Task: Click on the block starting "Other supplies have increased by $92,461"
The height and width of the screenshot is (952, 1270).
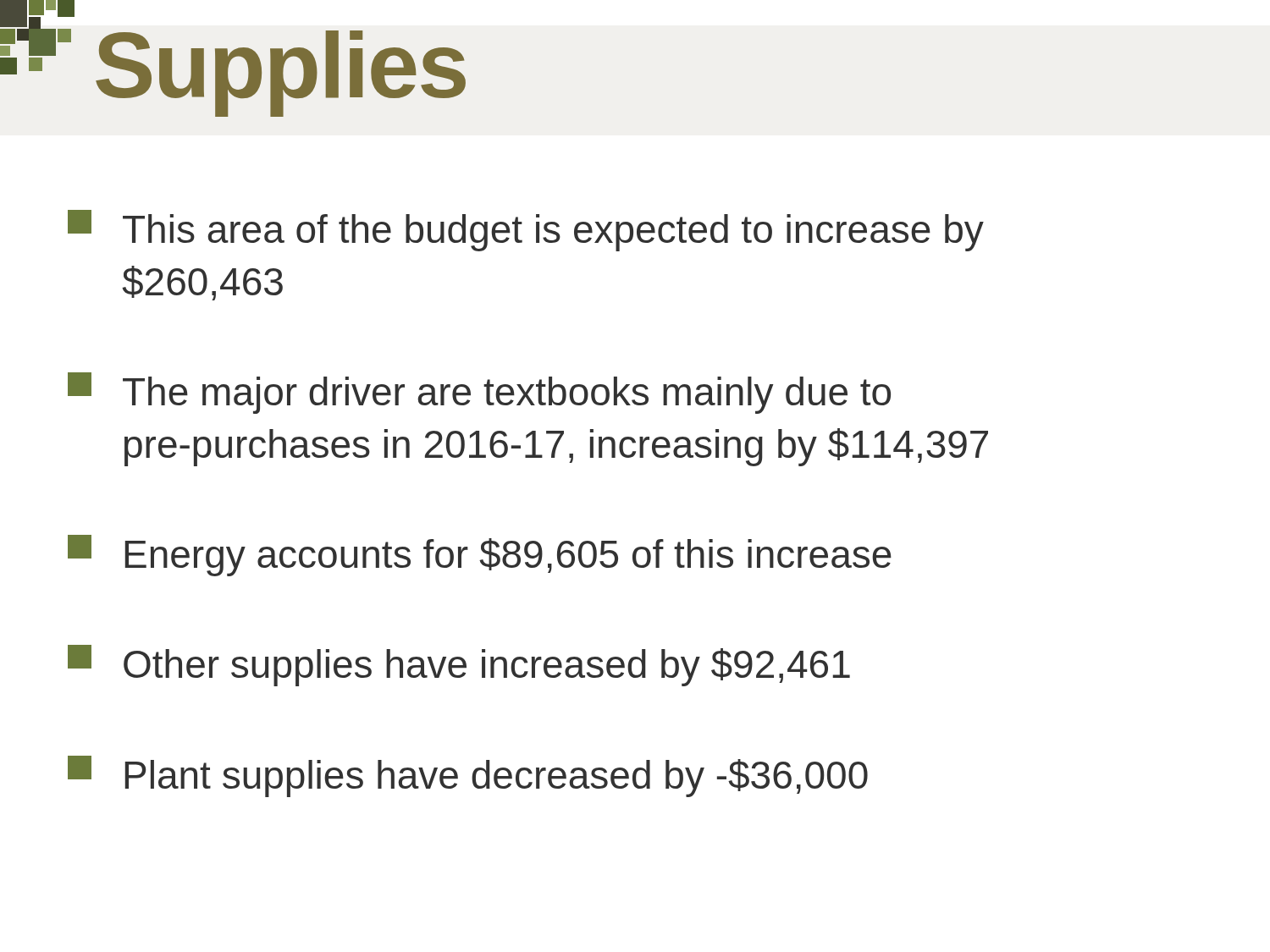Action: tap(460, 665)
